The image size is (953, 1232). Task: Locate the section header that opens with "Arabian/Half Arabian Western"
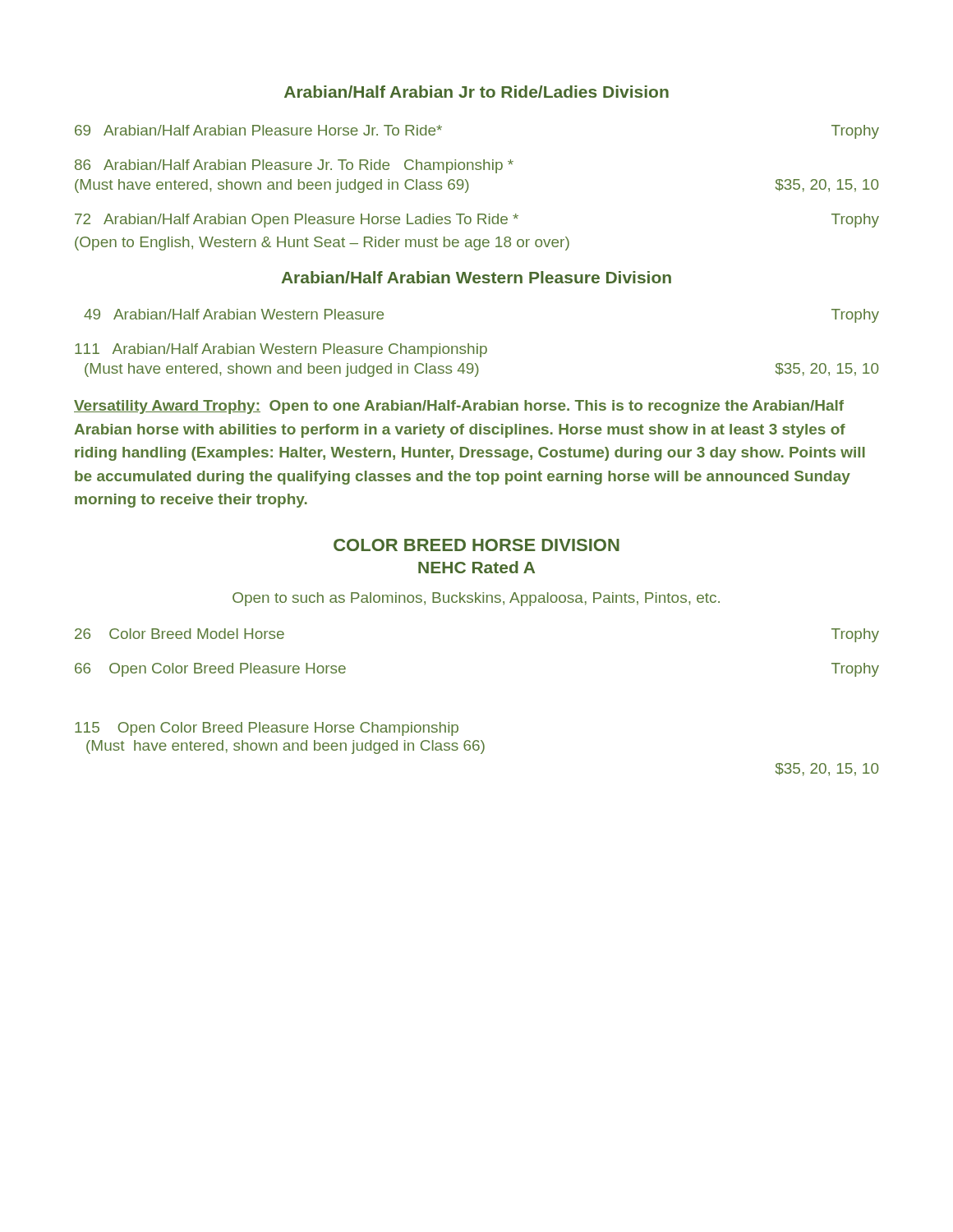(x=476, y=277)
